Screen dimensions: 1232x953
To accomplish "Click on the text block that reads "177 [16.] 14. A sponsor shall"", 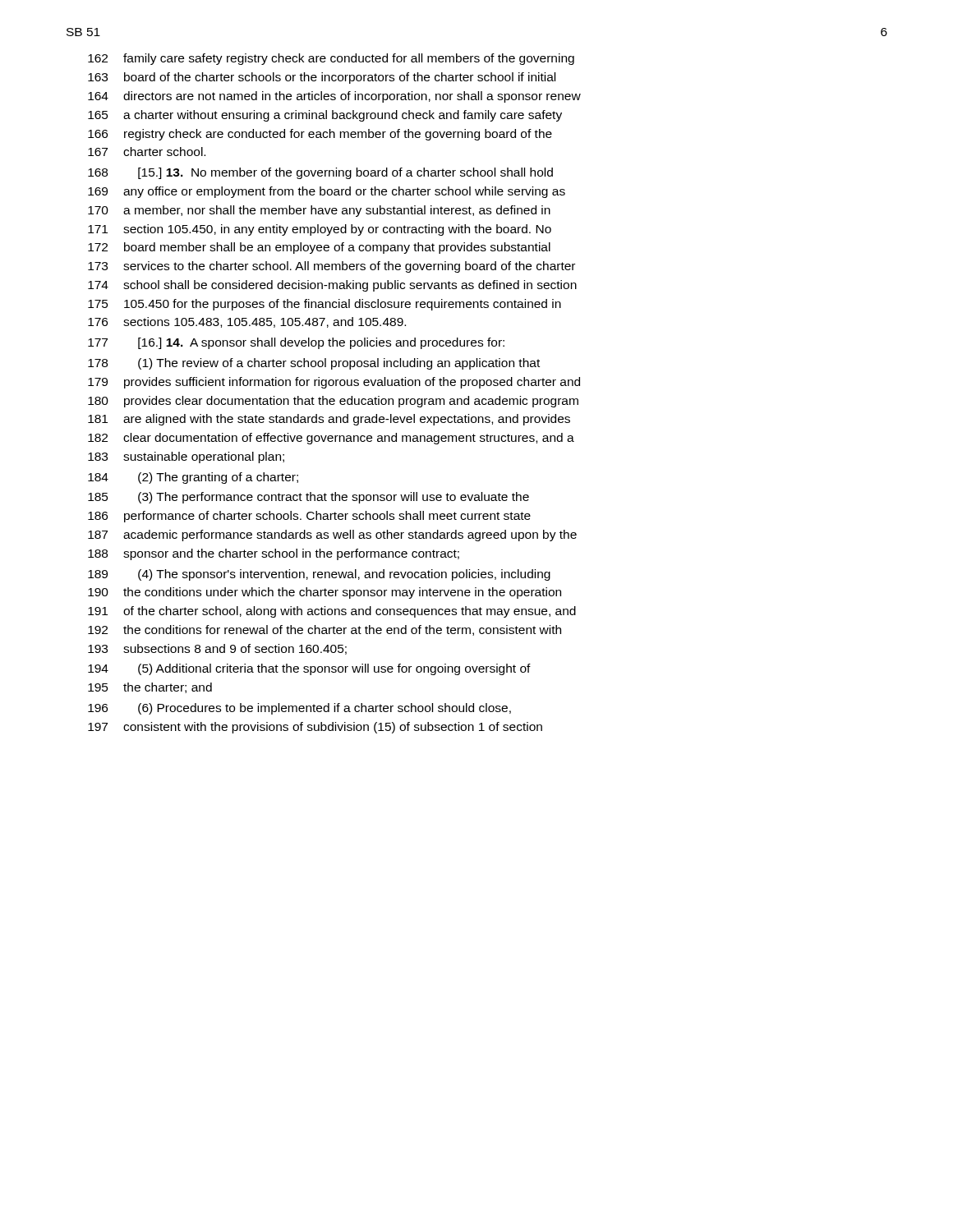I will 476,343.
